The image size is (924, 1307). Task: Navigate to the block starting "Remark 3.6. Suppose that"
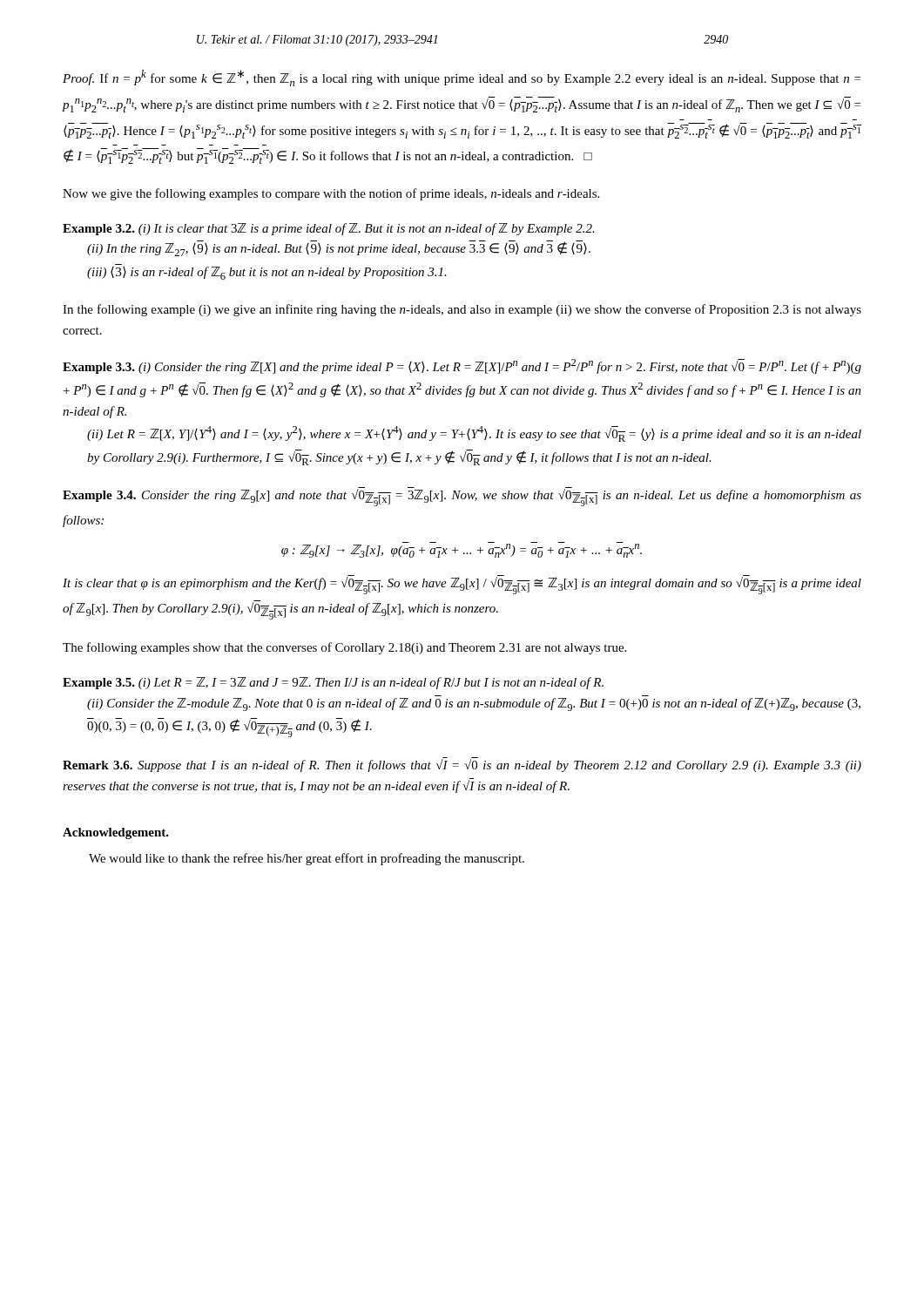[462, 776]
